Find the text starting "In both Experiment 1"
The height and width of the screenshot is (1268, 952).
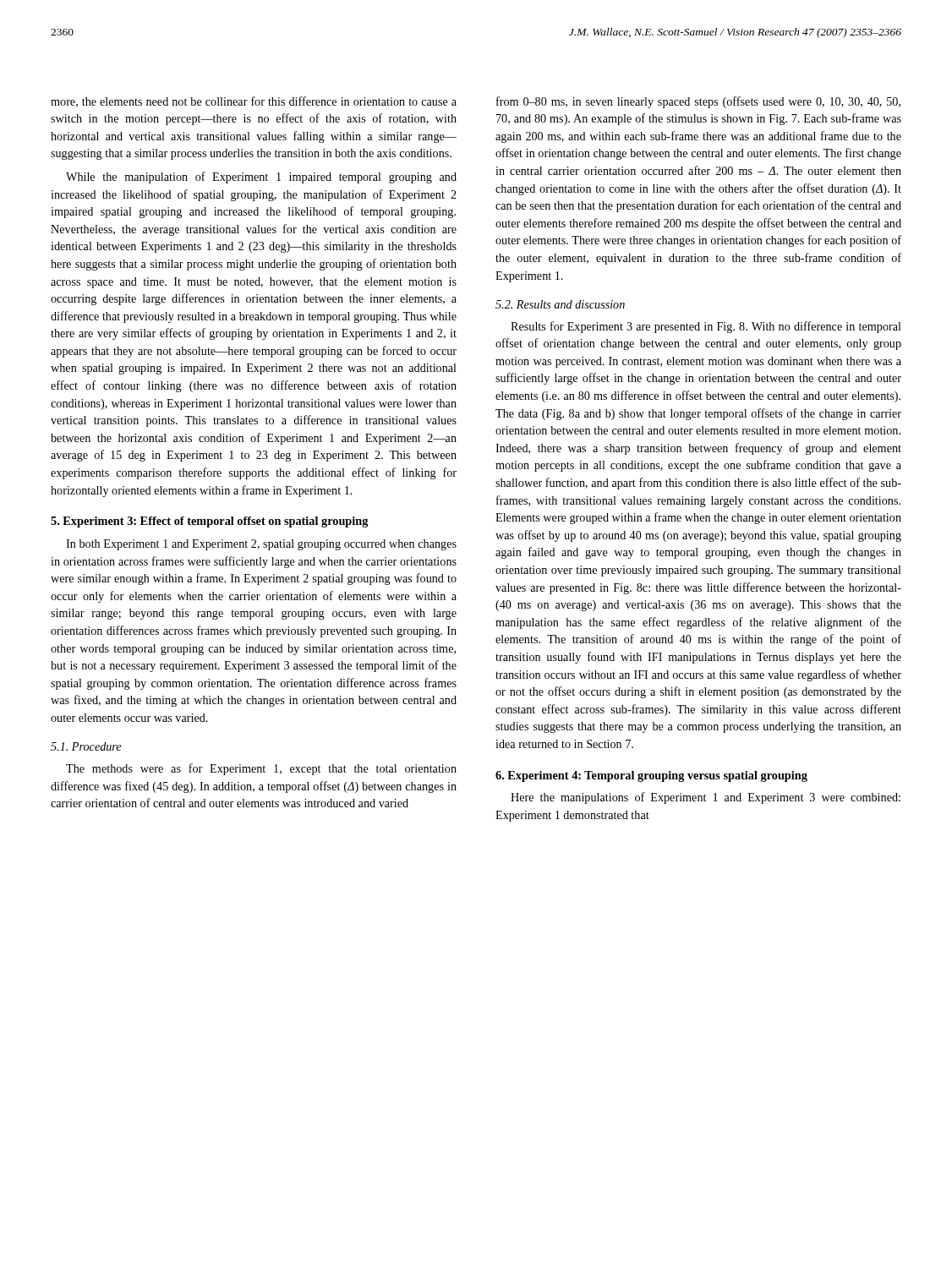(254, 631)
